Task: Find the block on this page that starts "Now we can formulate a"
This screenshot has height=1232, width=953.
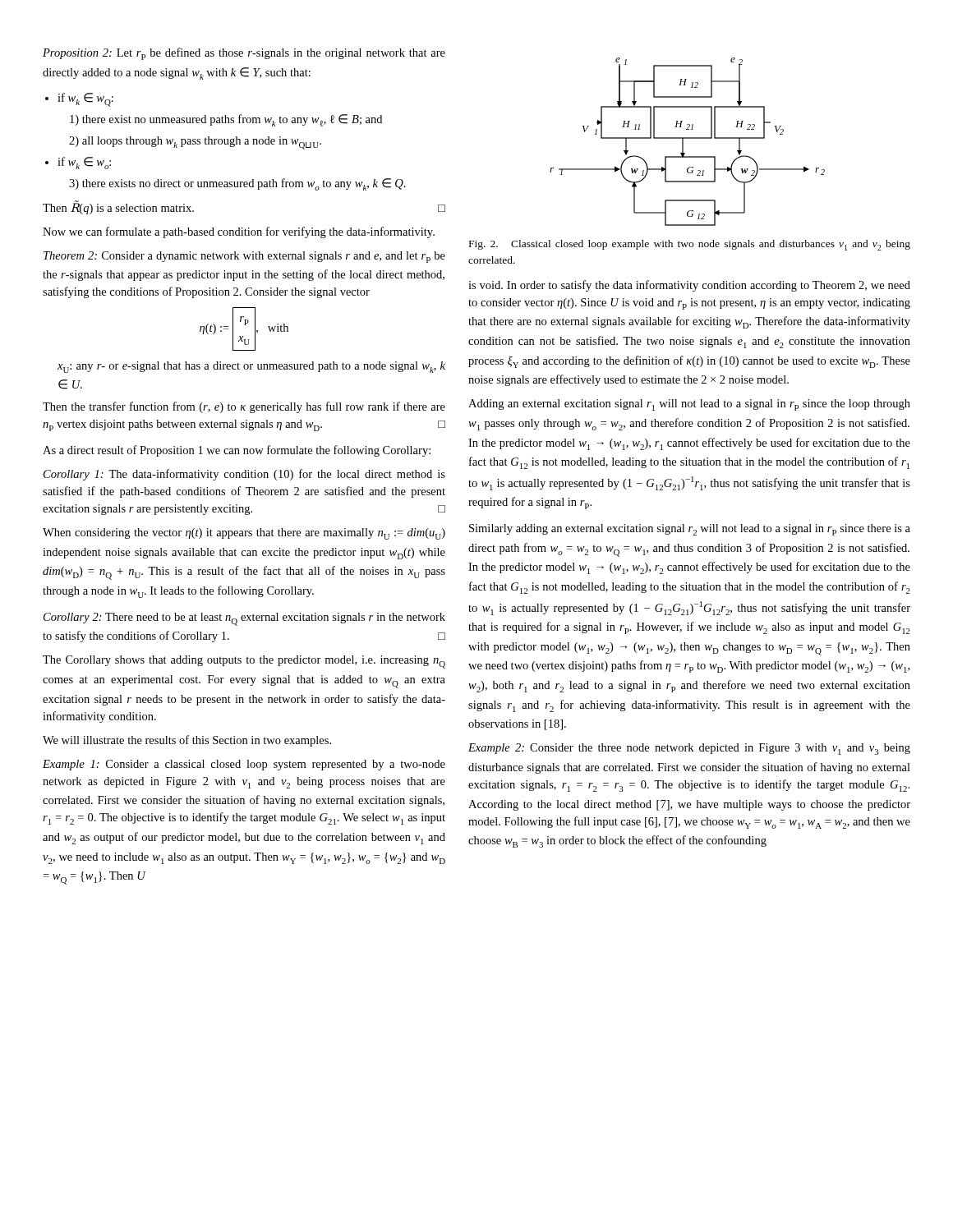Action: [x=239, y=231]
